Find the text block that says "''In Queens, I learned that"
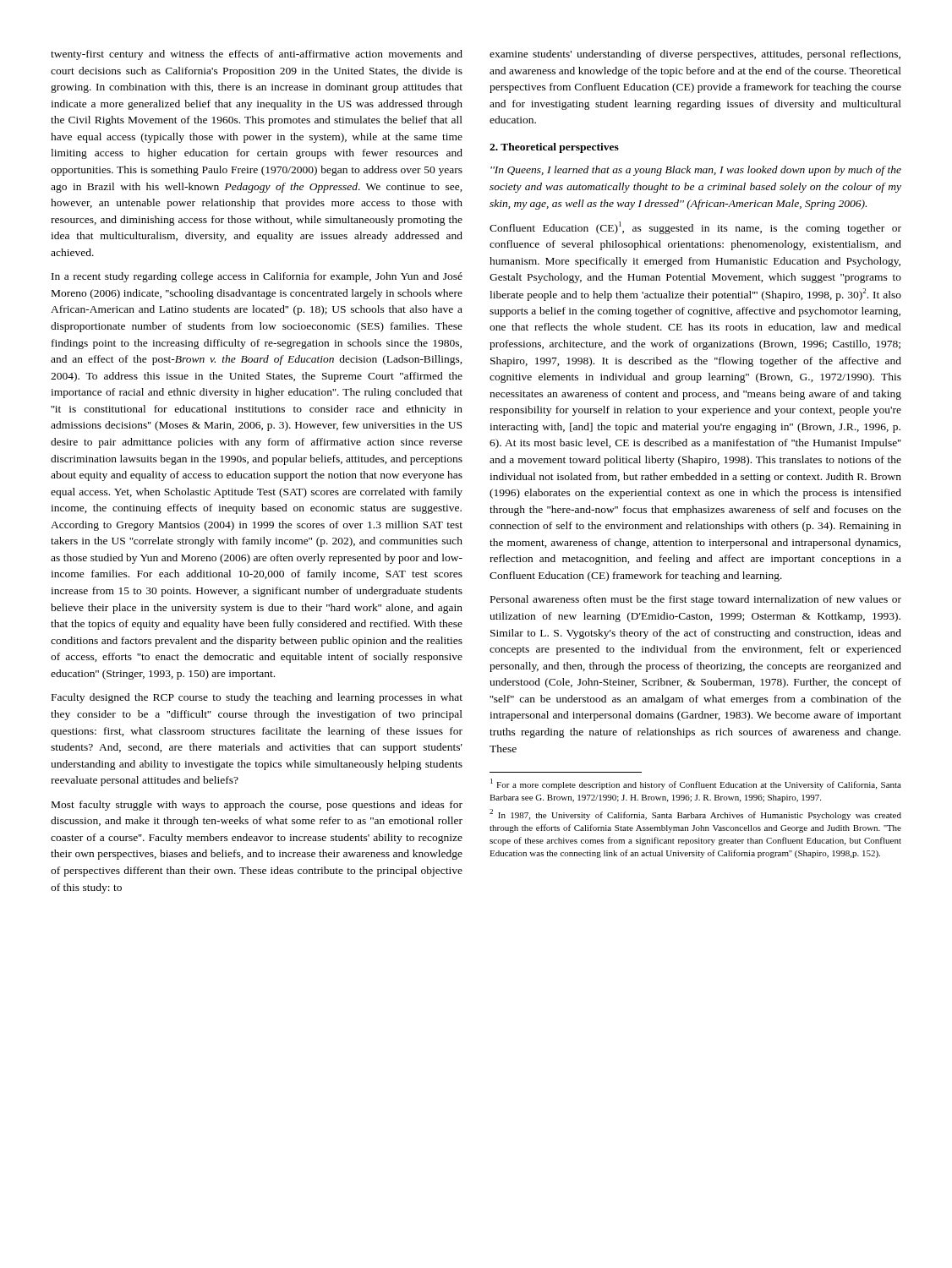Viewport: 952px width, 1268px height. pyautogui.click(x=695, y=187)
